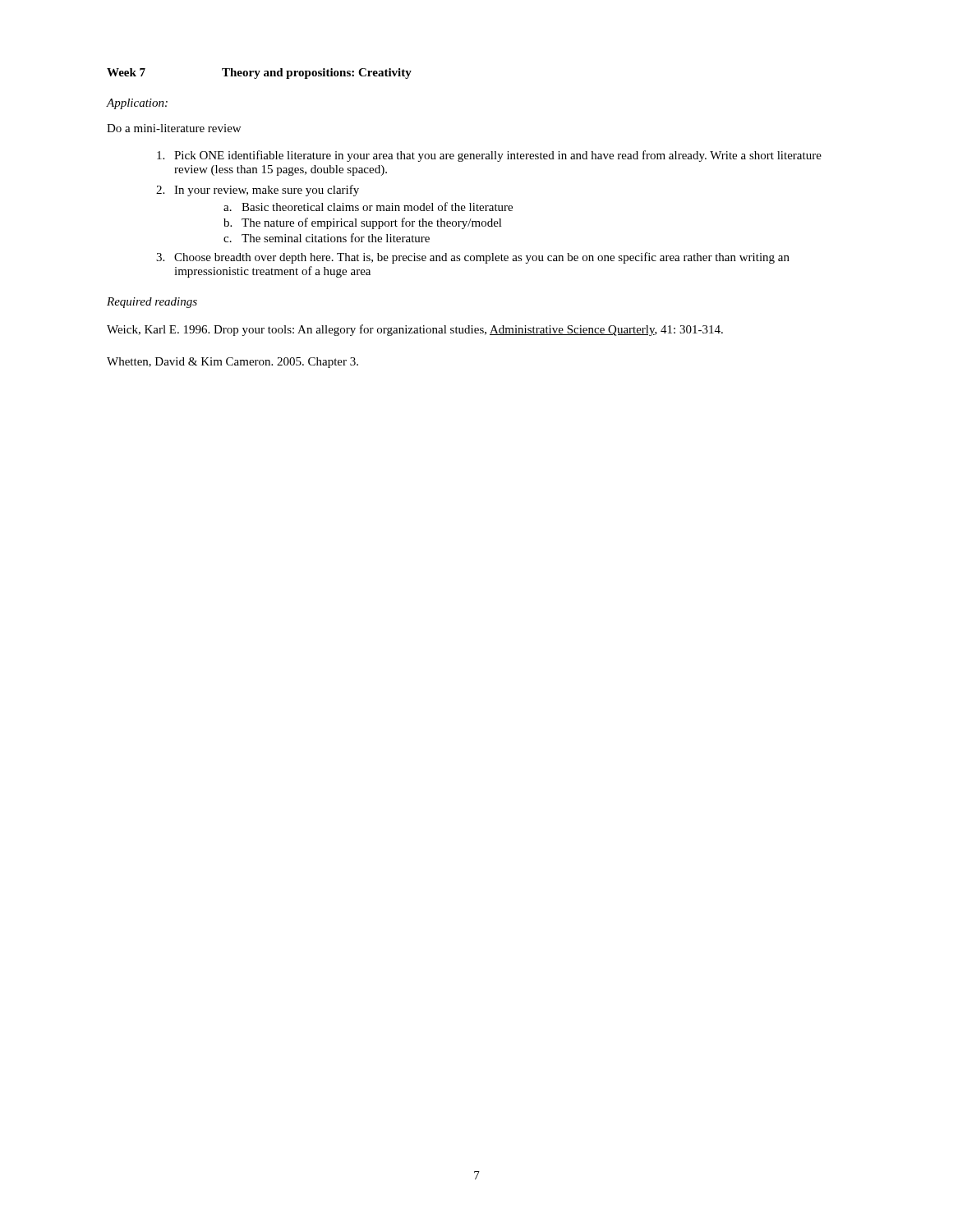This screenshot has height=1232, width=953.
Task: Point to the block beginning "Whetten, David & Kim Cameron. 2005."
Action: pyautogui.click(x=233, y=362)
